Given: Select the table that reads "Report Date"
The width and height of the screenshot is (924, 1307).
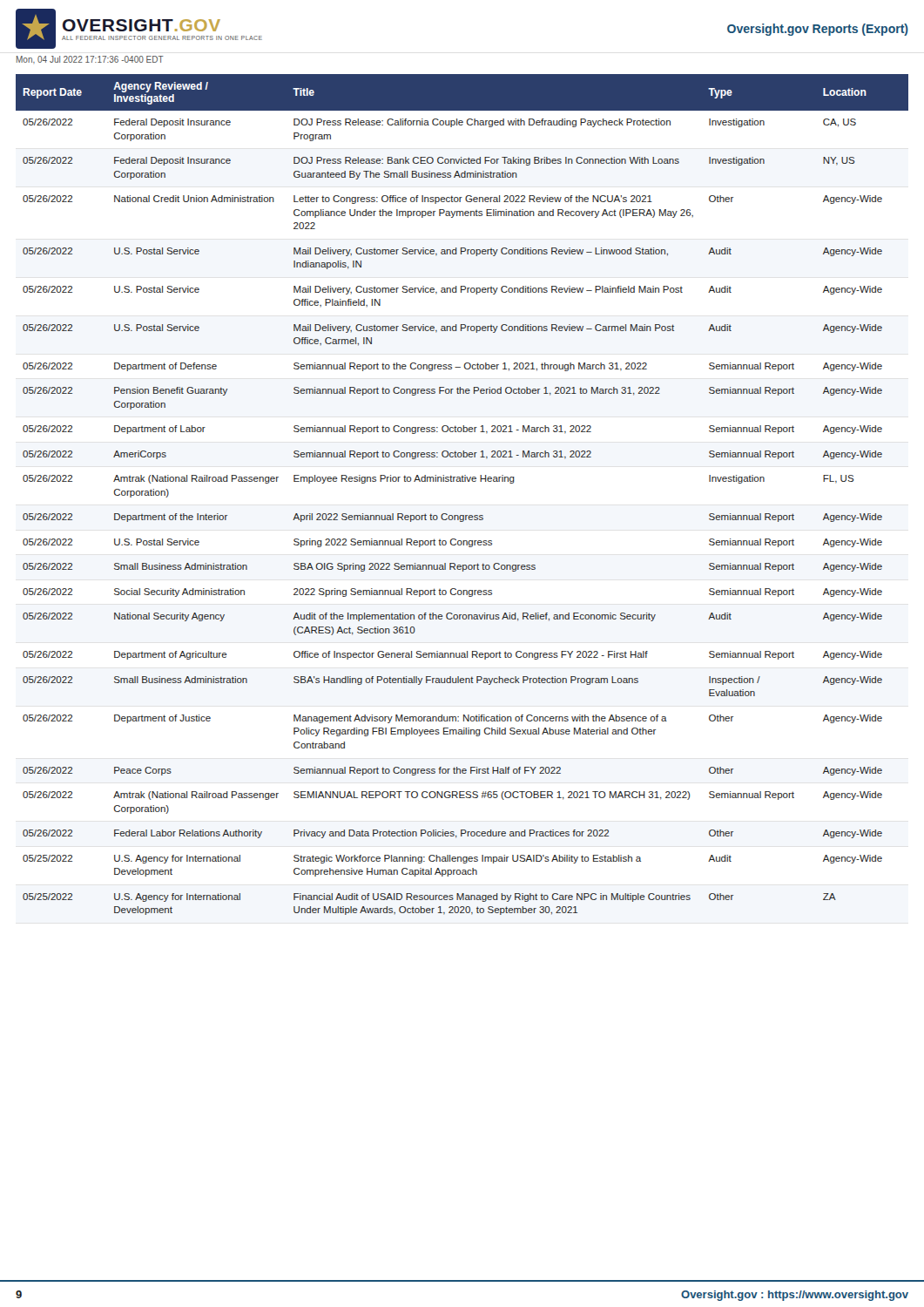Looking at the screenshot, I should (462, 496).
